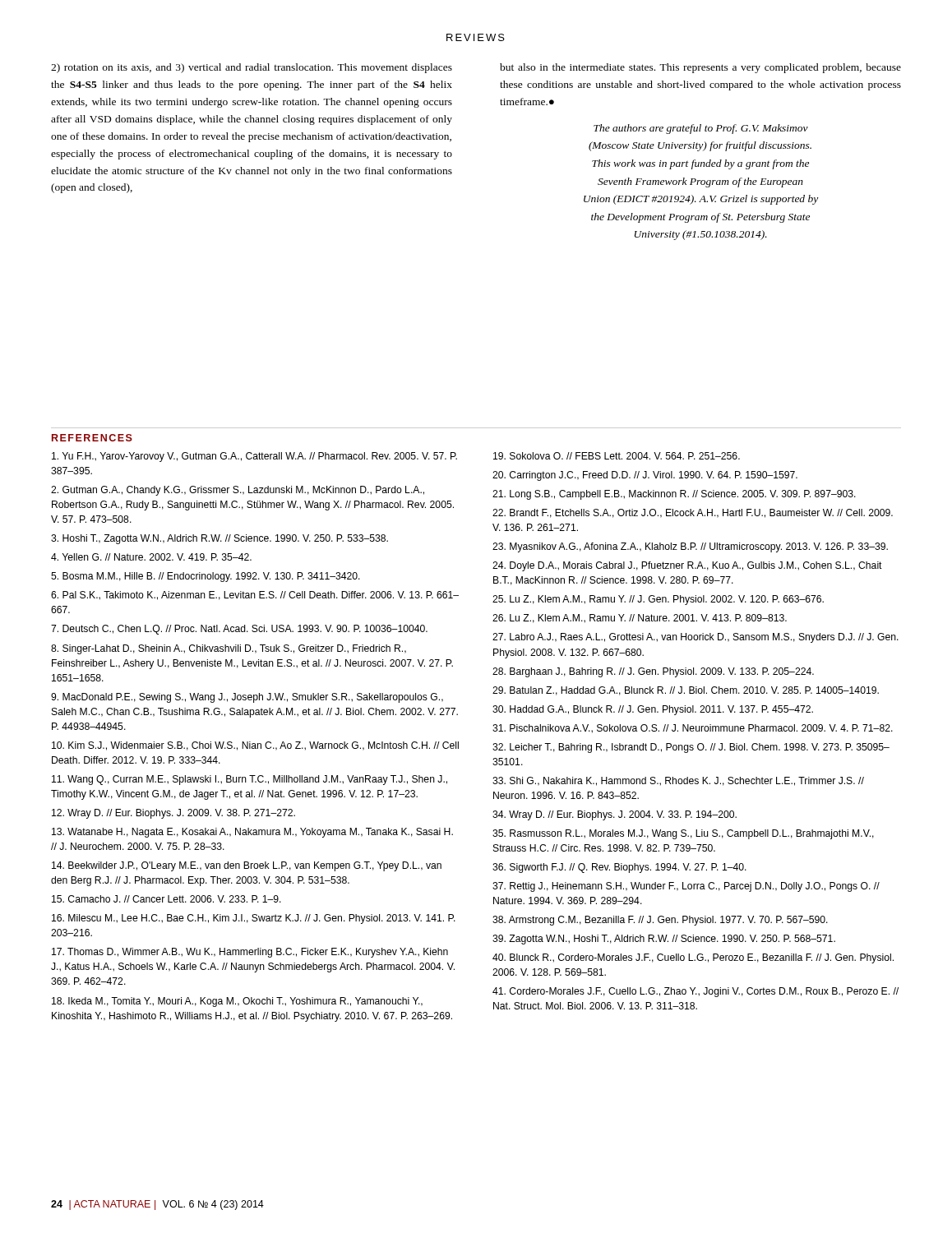
Task: Select the list item that says "37. Rettig J., Heinemann S.H., Wunder F.,"
Action: coord(686,894)
